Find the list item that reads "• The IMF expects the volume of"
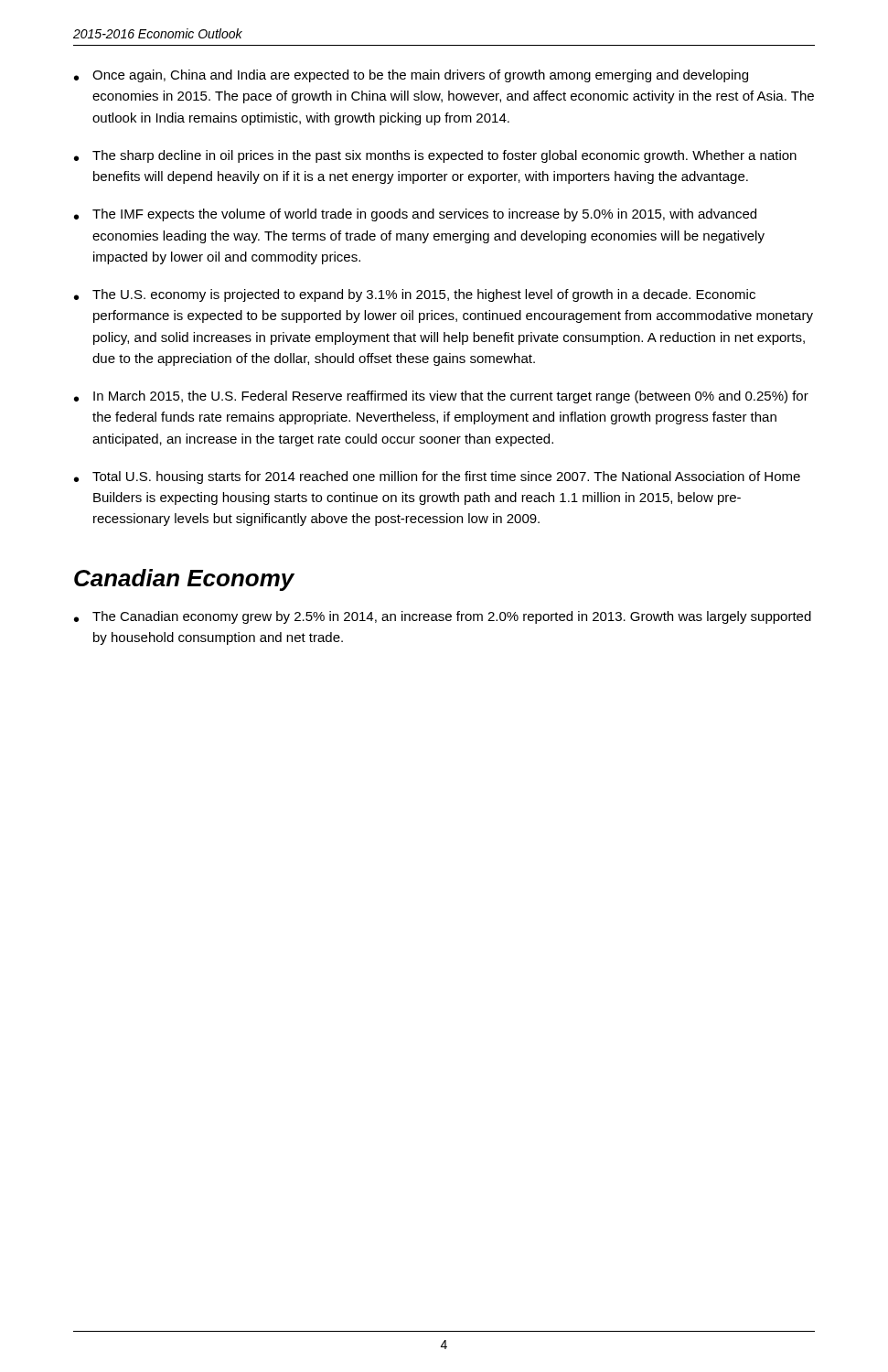This screenshot has width=888, height=1372. click(444, 235)
